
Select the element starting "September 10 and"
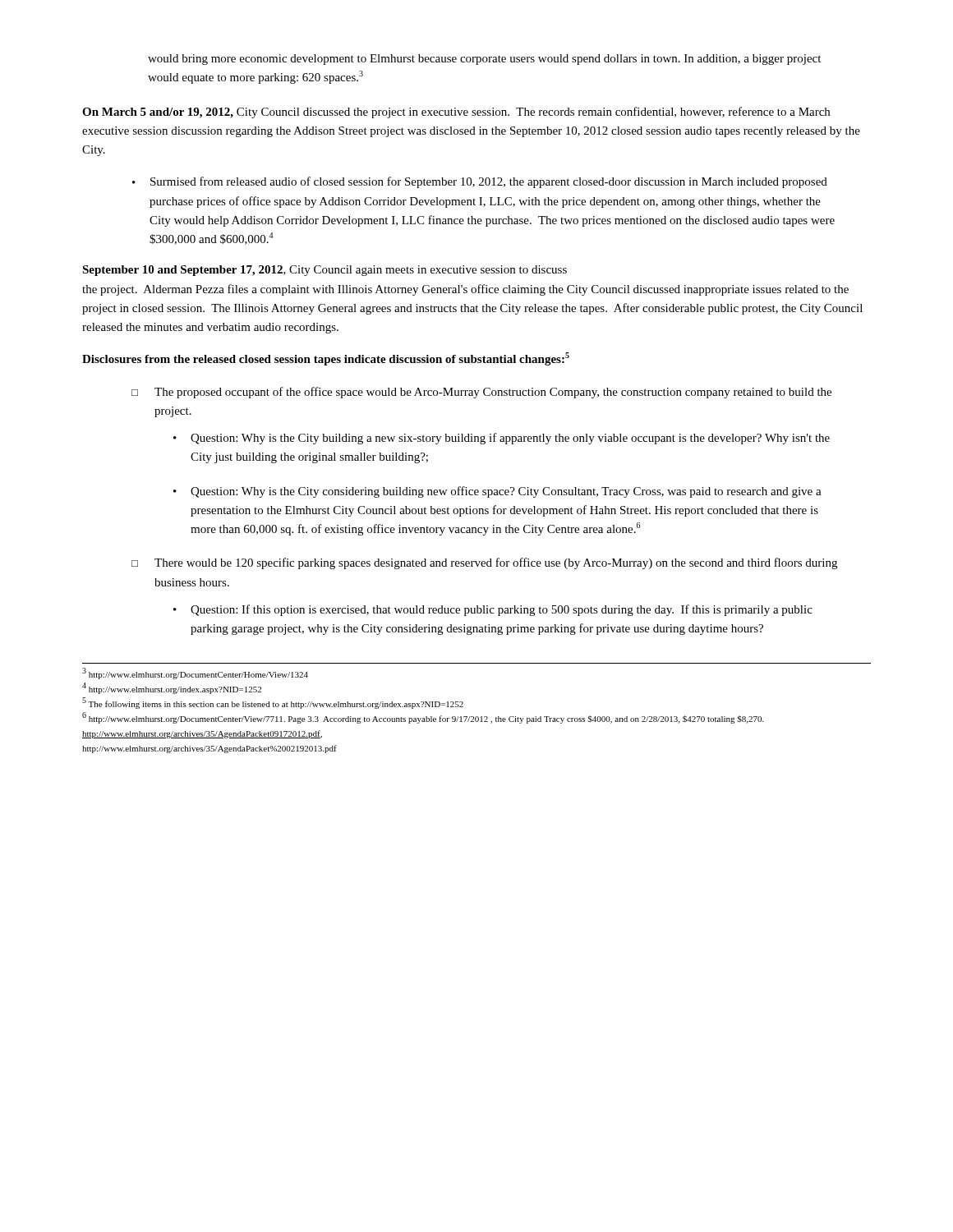[325, 270]
